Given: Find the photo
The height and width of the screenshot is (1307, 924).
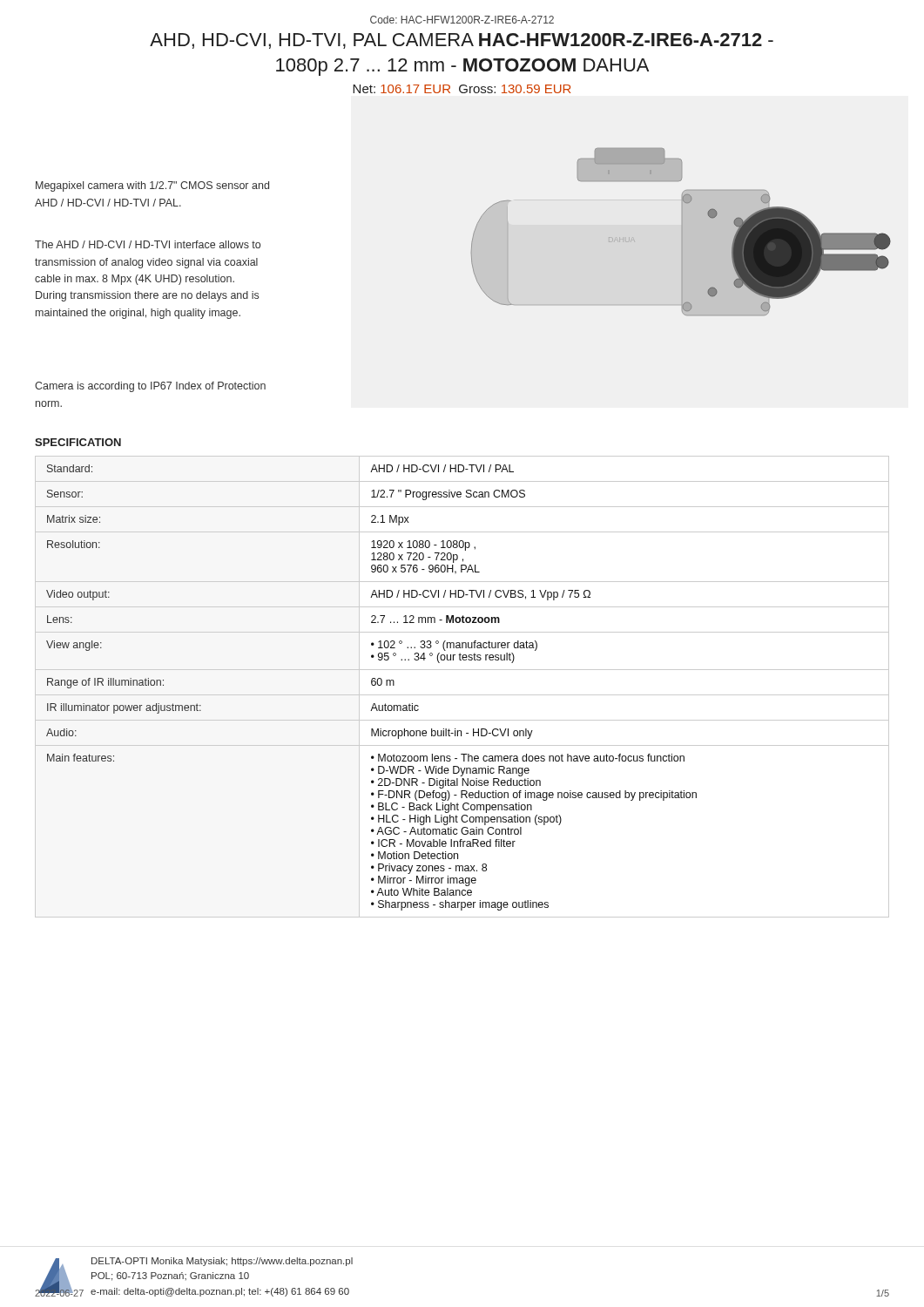Looking at the screenshot, I should pos(630,252).
